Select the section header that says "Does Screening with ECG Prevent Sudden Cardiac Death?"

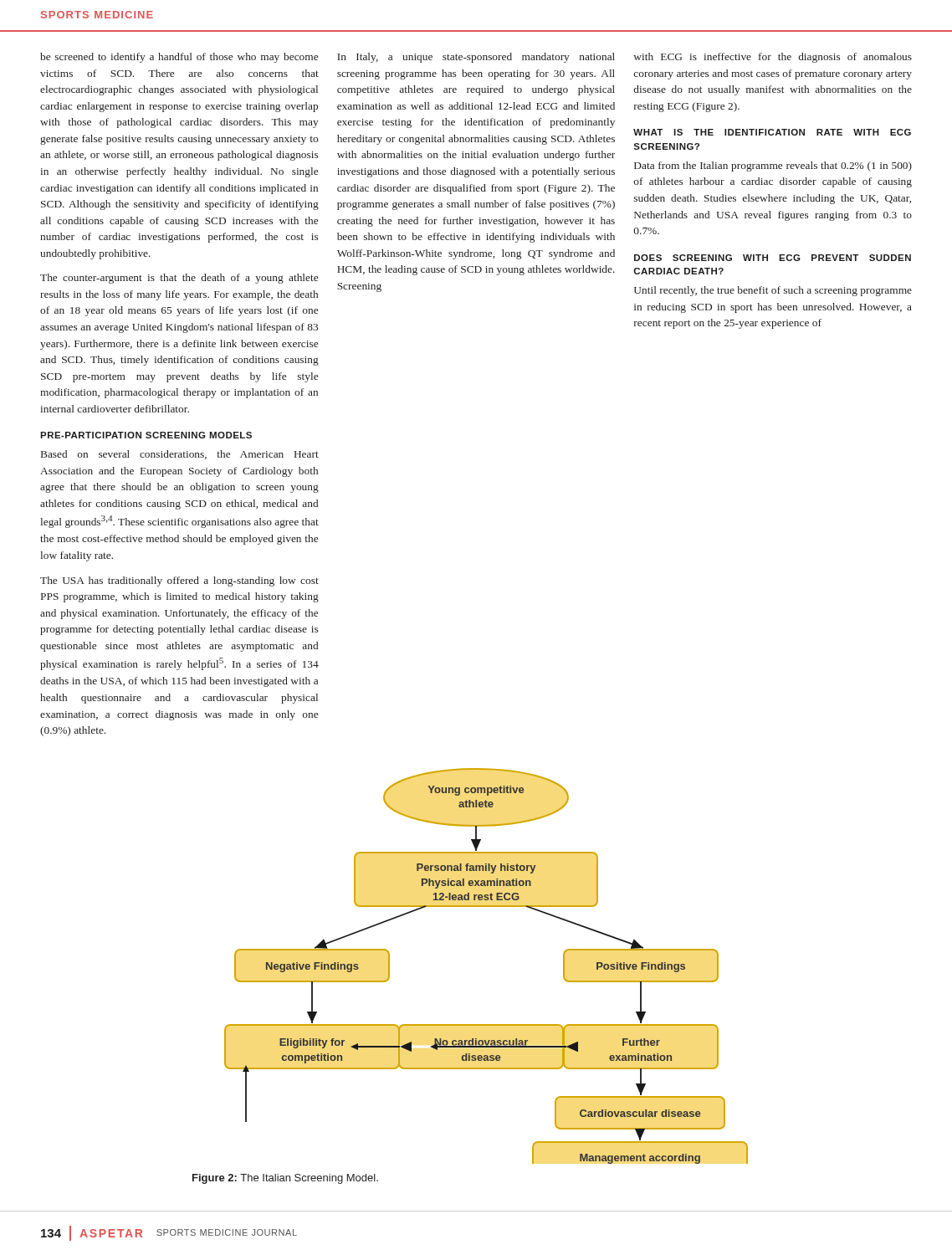click(x=773, y=264)
